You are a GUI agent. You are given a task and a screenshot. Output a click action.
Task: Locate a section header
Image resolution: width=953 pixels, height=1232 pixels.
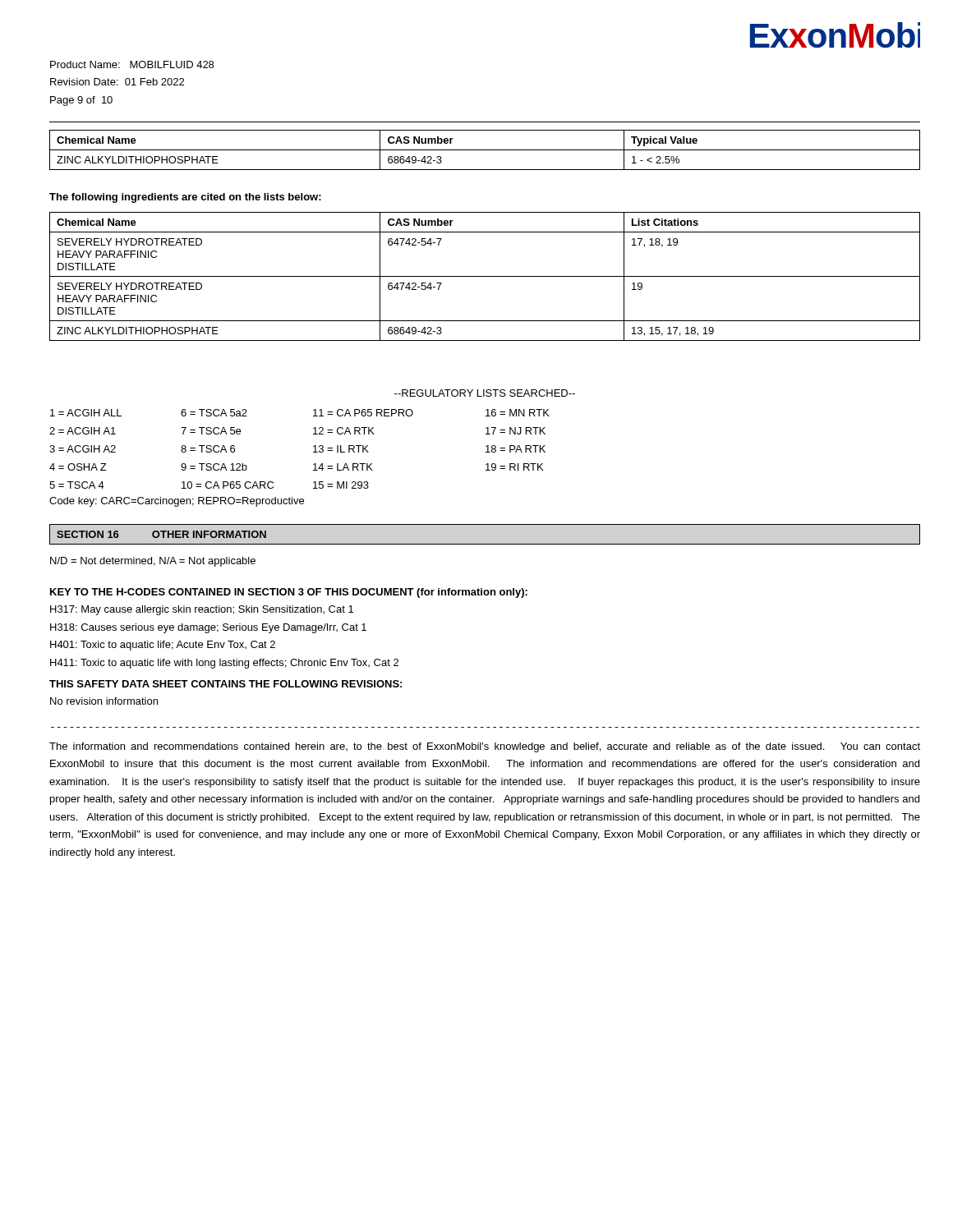pyautogui.click(x=485, y=534)
